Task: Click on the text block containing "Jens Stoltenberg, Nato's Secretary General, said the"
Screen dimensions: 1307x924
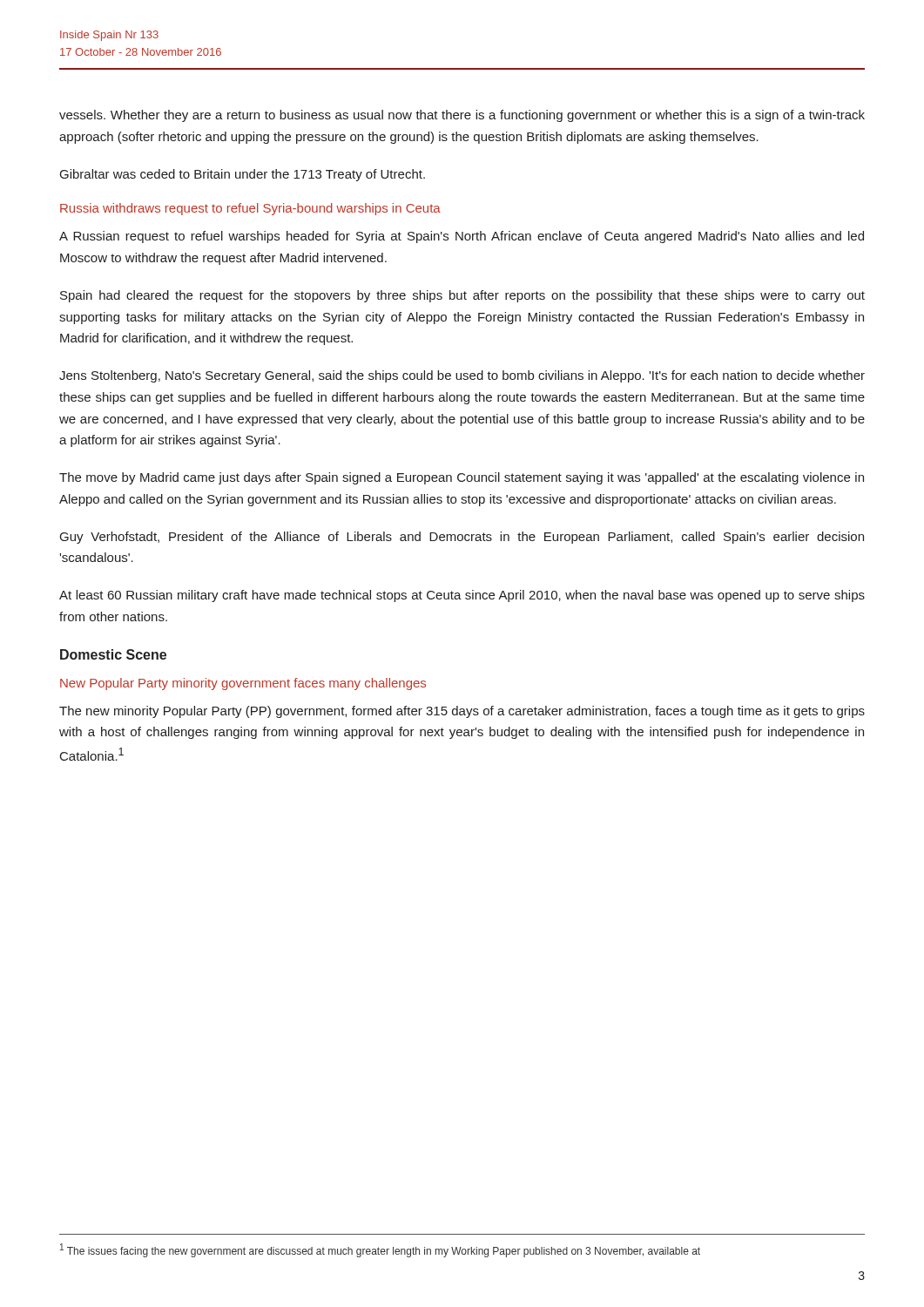Action: tap(462, 407)
